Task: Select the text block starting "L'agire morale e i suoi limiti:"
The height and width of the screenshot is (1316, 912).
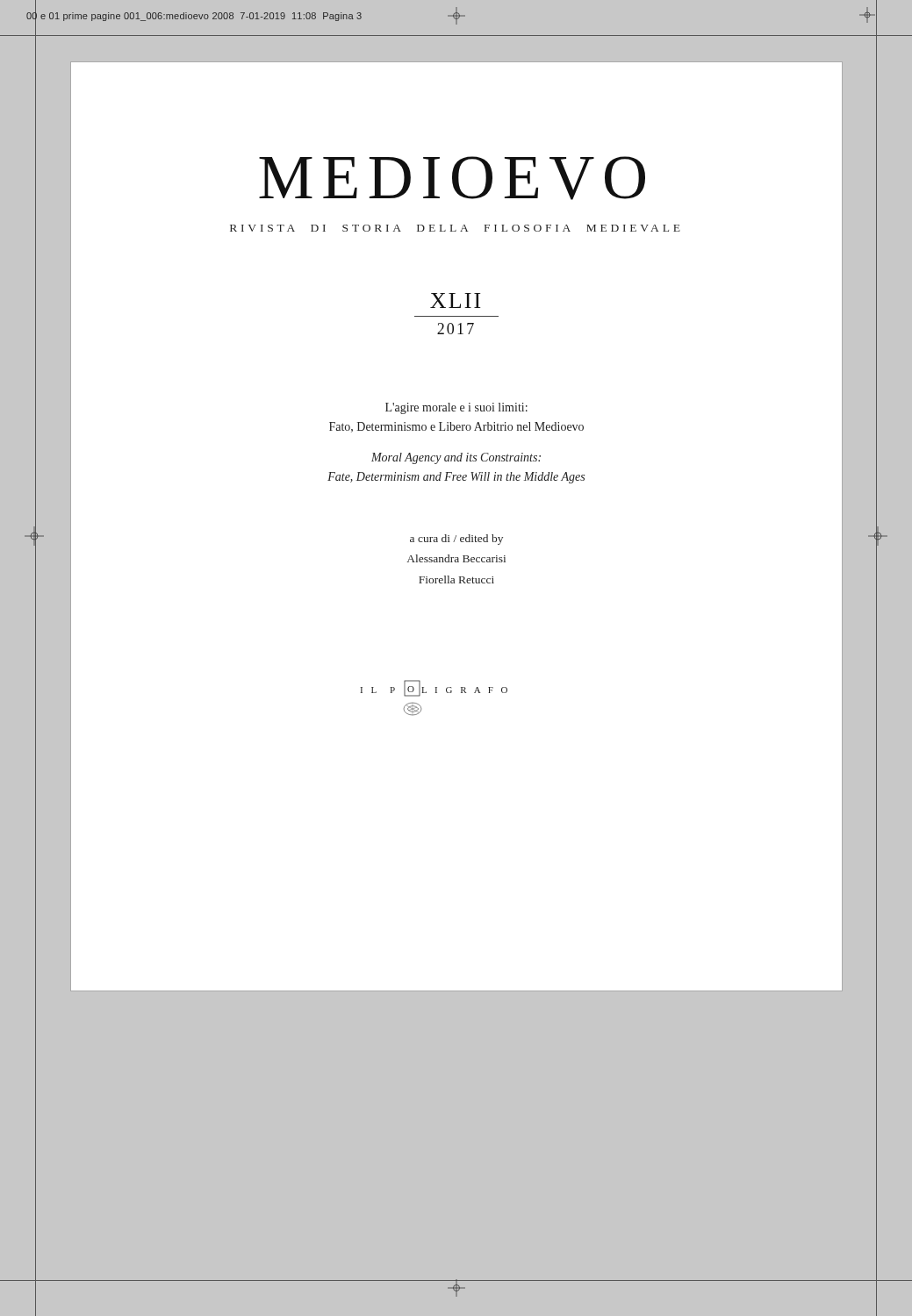Action: click(x=456, y=417)
